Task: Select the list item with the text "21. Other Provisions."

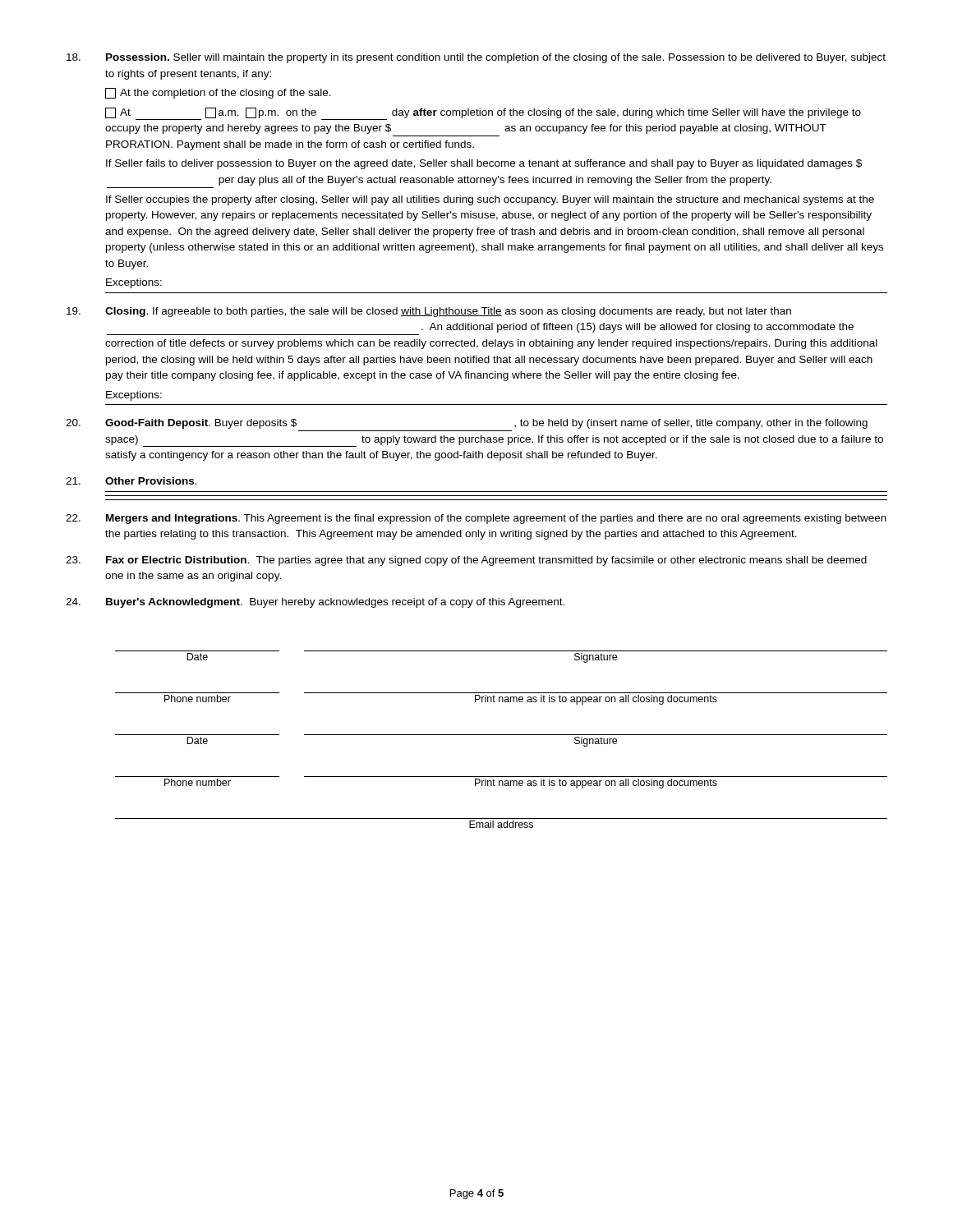Action: [476, 488]
